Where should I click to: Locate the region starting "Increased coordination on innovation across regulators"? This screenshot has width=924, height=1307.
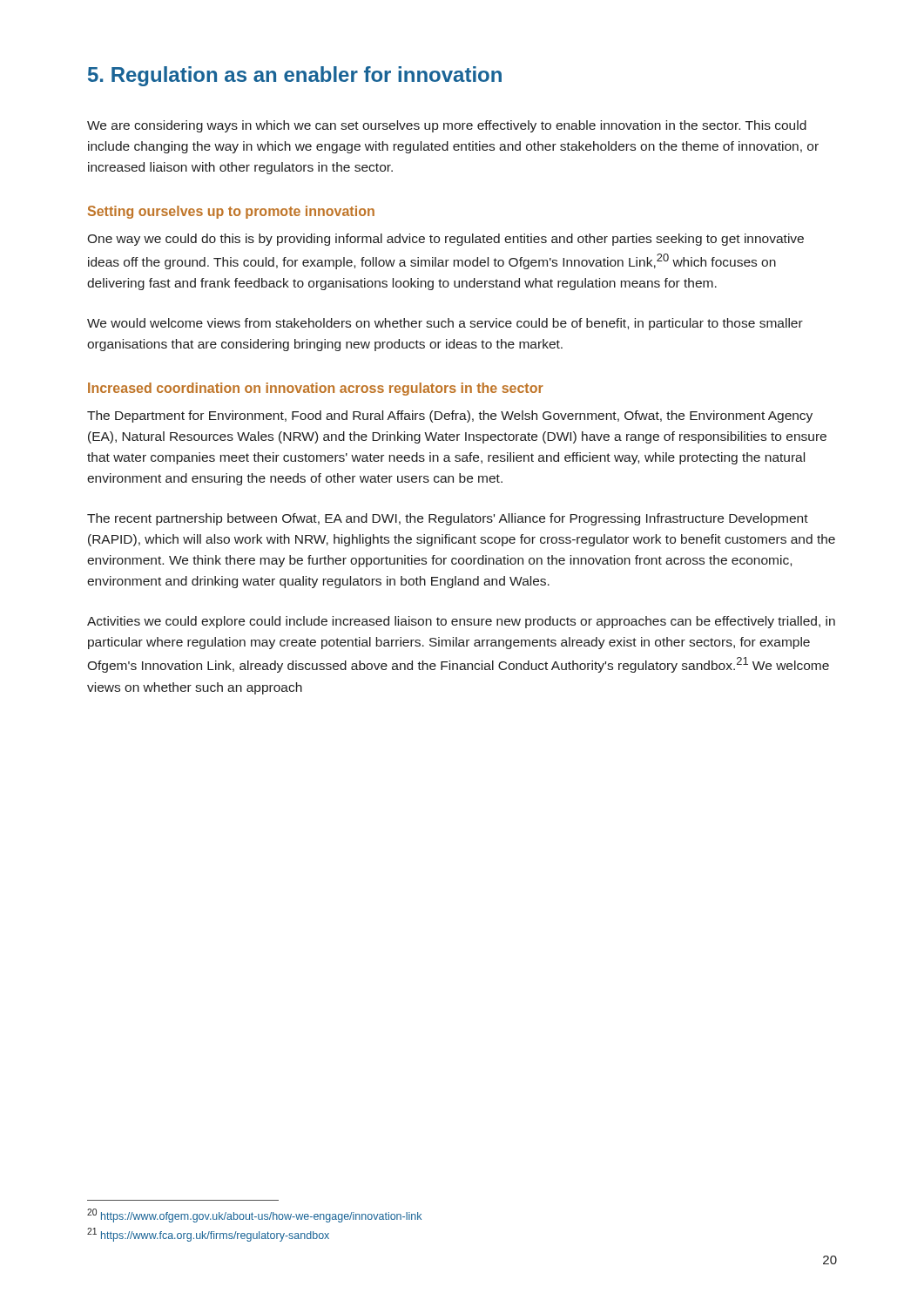tap(315, 388)
